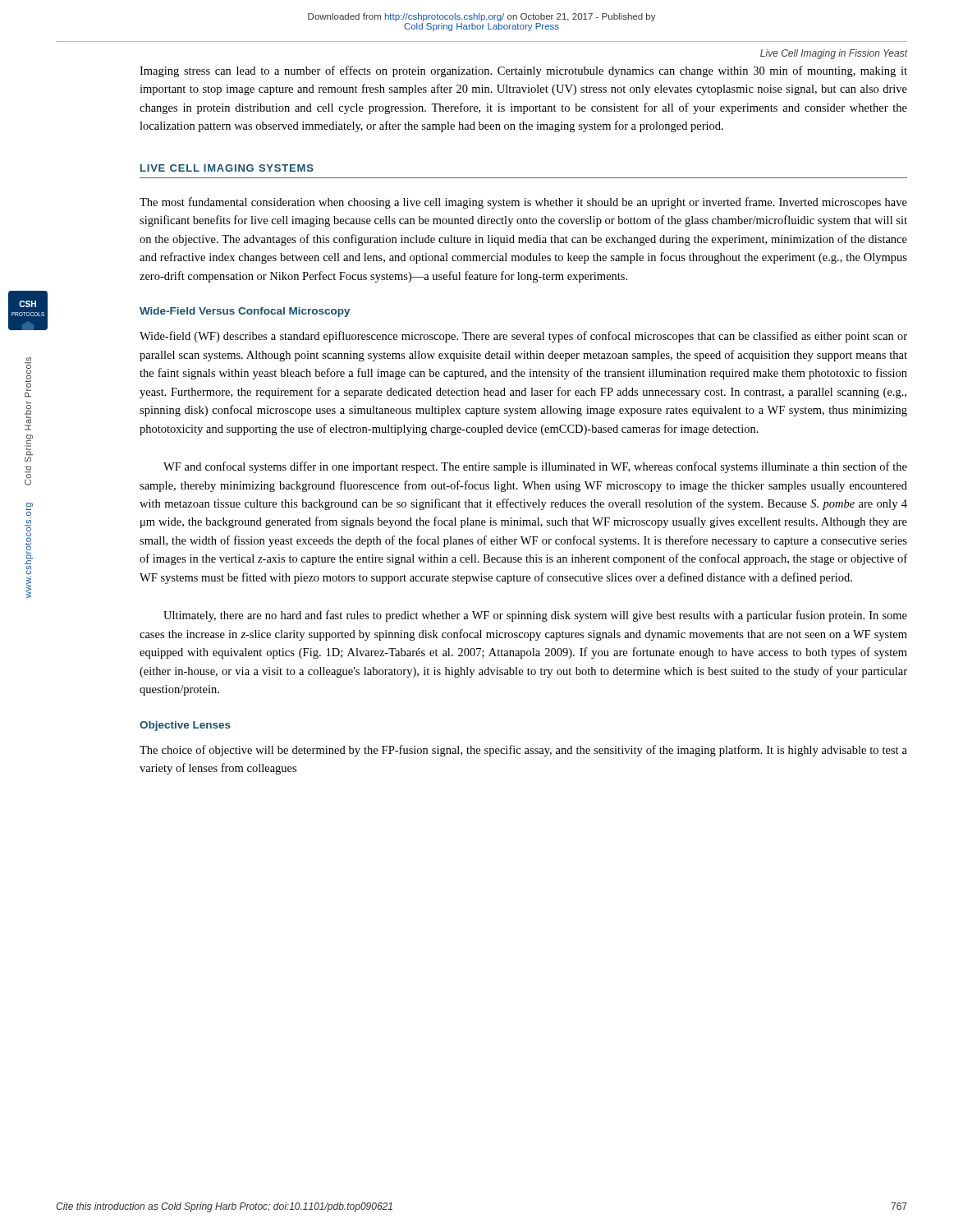Find the section header that says "Wide-Field Versus Confocal Microscopy"
963x1232 pixels.
tap(245, 311)
